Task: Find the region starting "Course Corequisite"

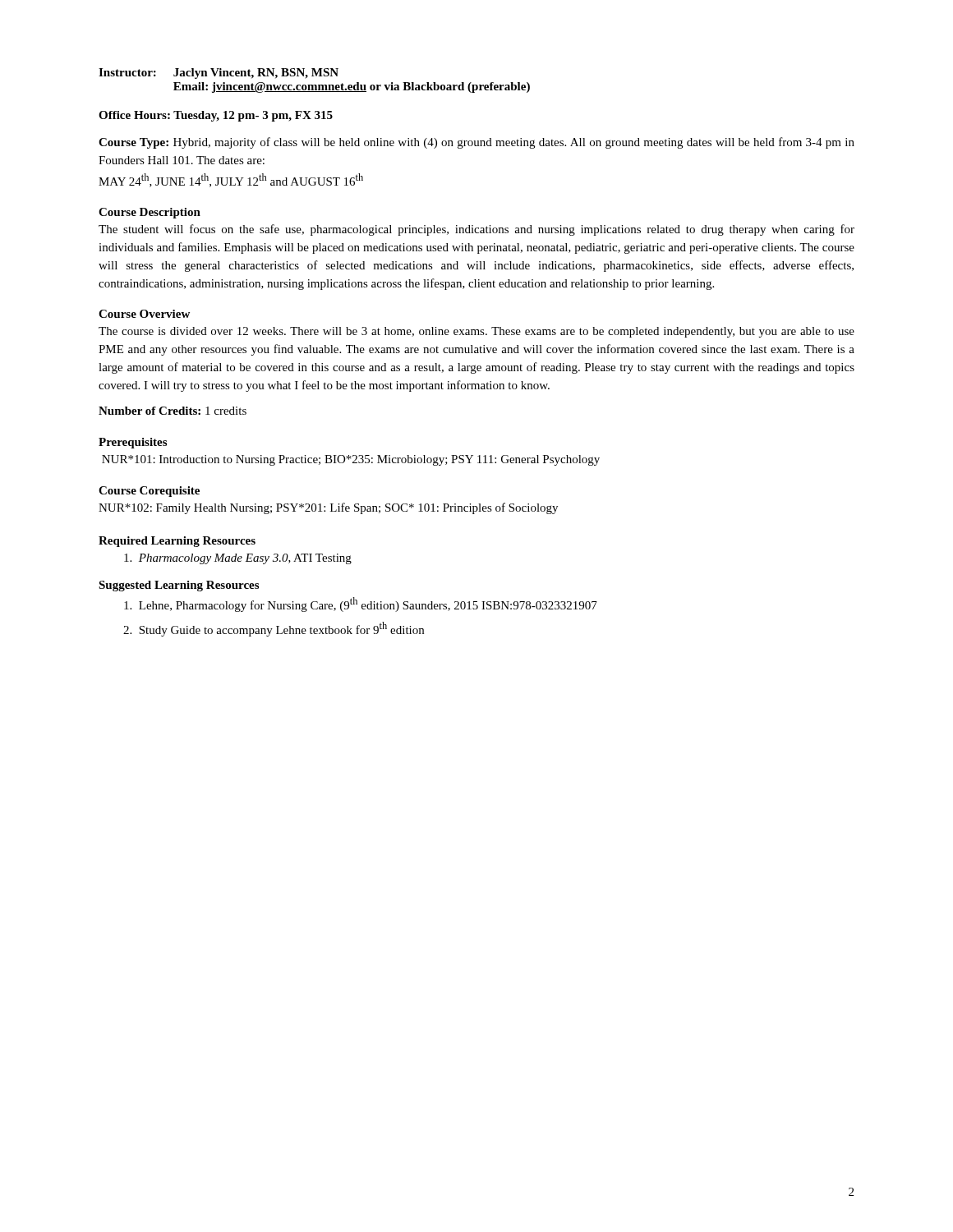Action: point(149,490)
